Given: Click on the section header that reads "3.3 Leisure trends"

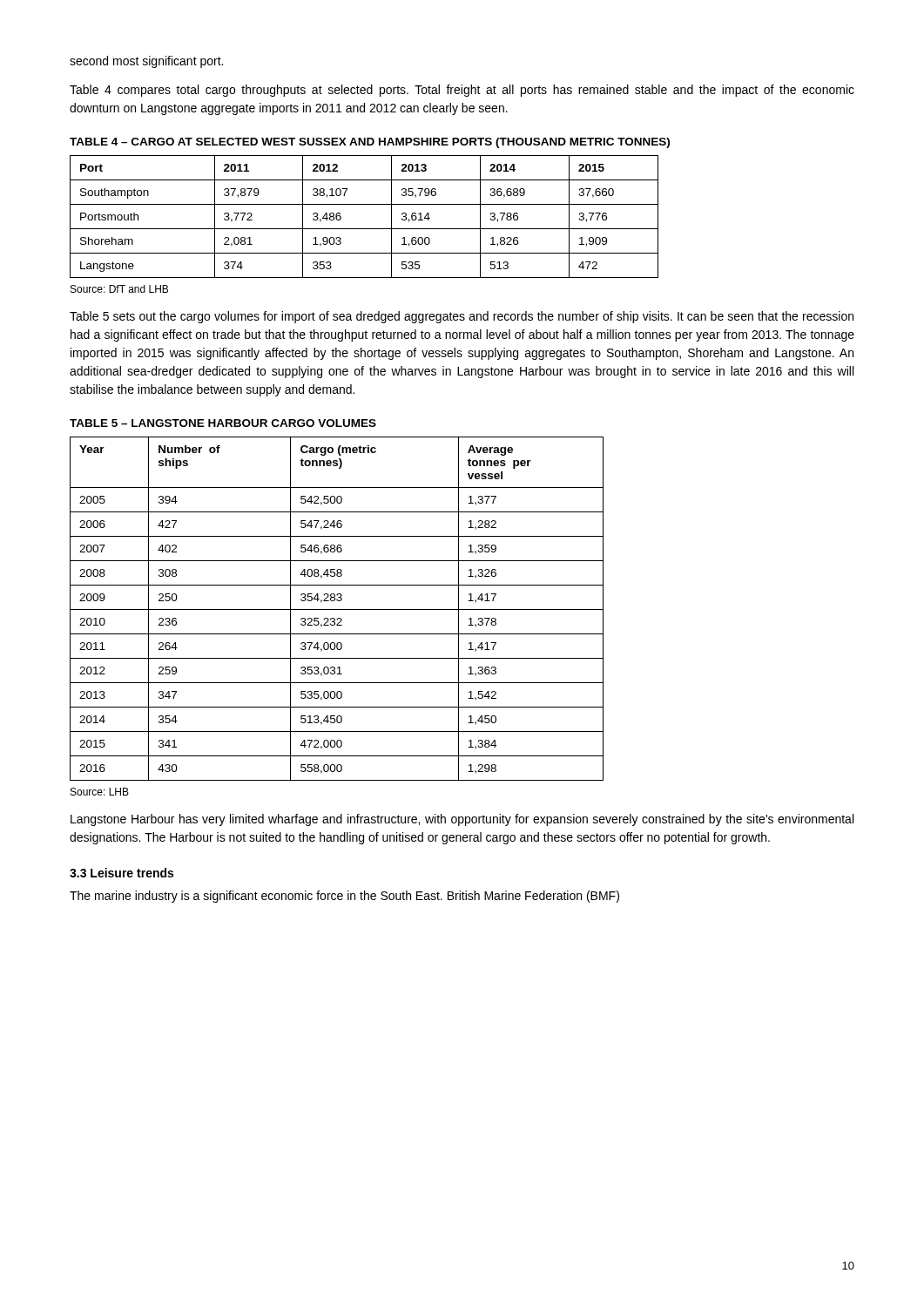Looking at the screenshot, I should [x=122, y=873].
